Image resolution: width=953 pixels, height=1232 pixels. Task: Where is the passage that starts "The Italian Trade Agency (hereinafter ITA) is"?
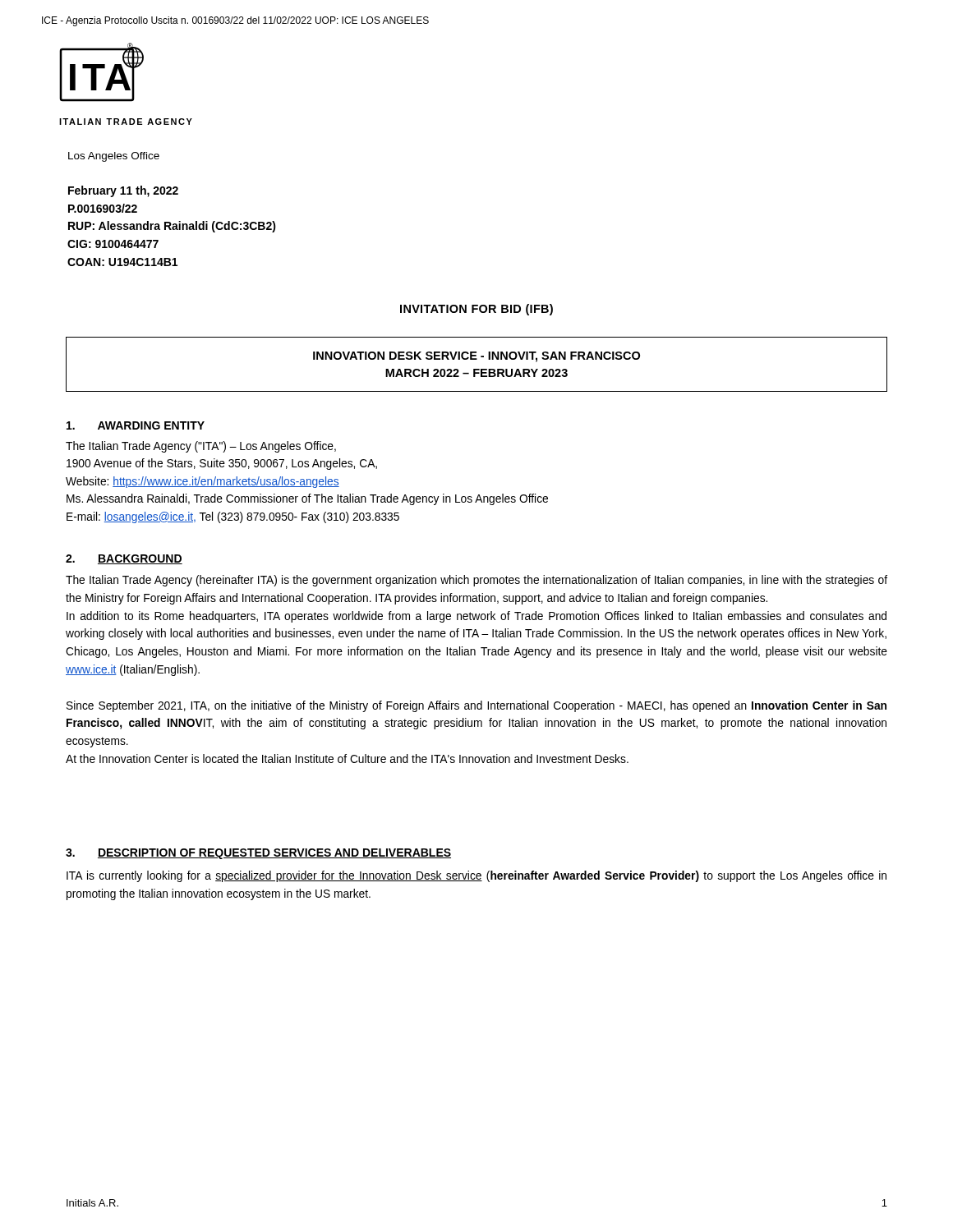(476, 581)
